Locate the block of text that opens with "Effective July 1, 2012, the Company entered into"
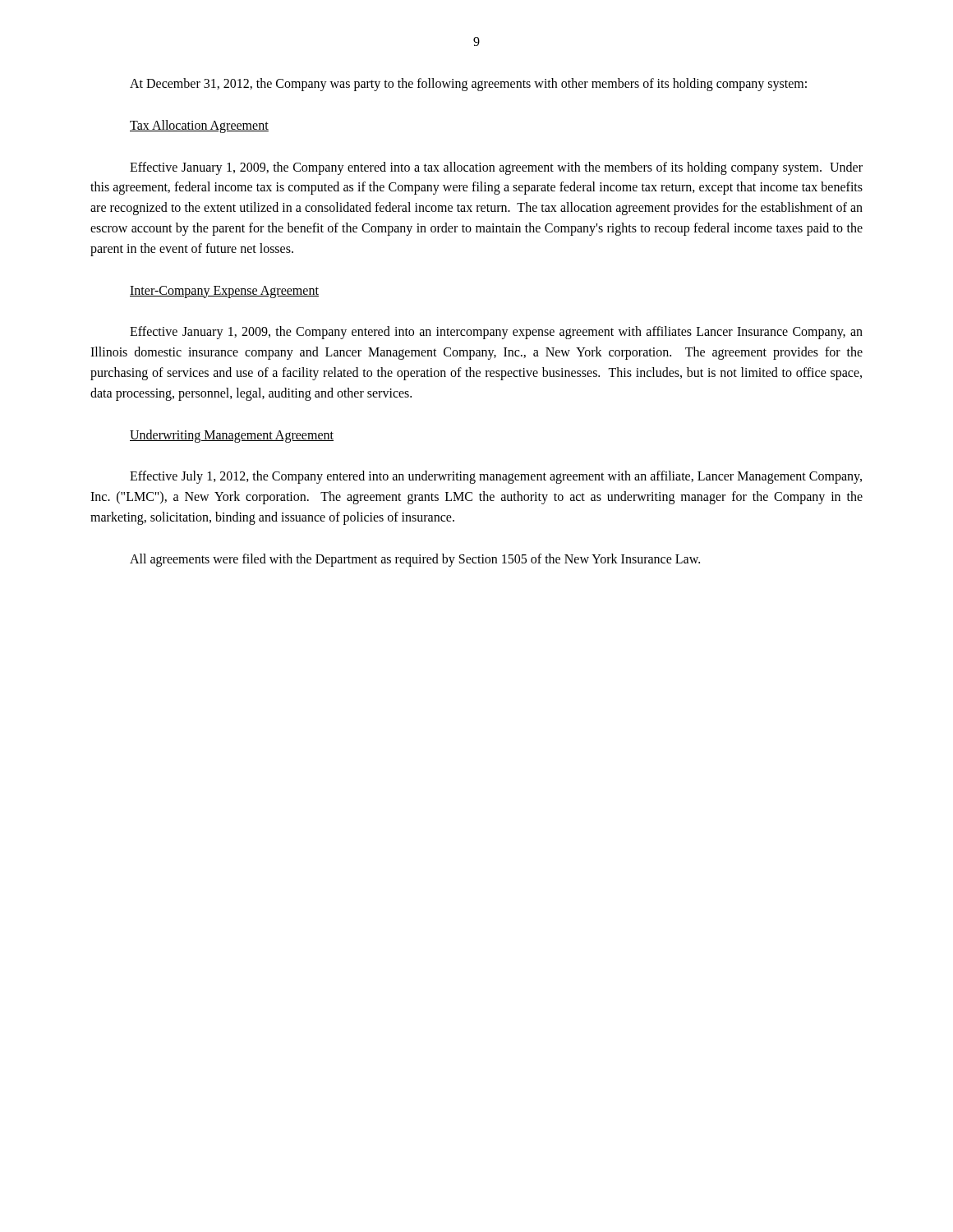Image resolution: width=953 pixels, height=1232 pixels. pyautogui.click(x=476, y=497)
